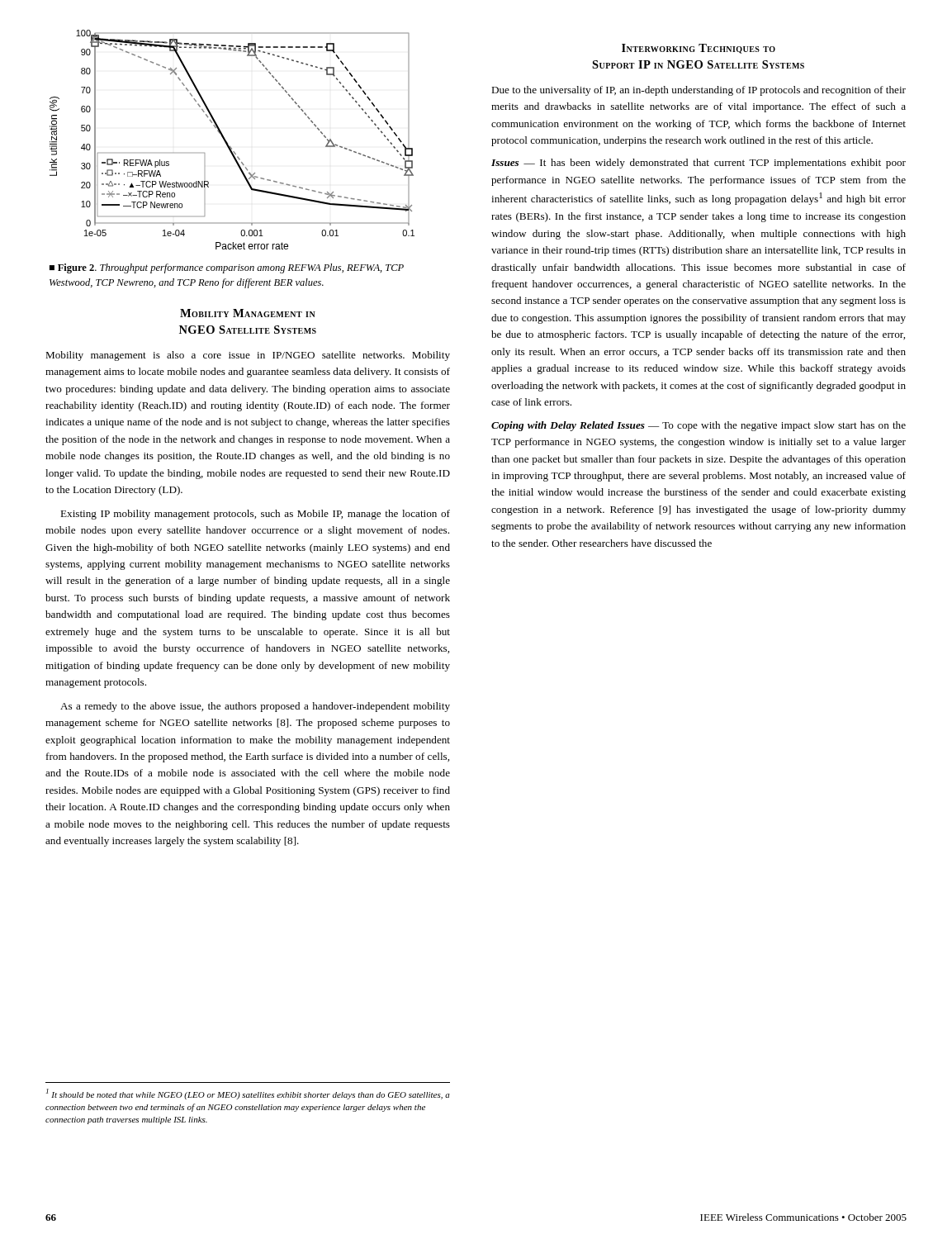Select the block starting "Mobility Management inNGEO Satellite Systems"
Screen dimensions: 1239x952
pyautogui.click(x=248, y=321)
